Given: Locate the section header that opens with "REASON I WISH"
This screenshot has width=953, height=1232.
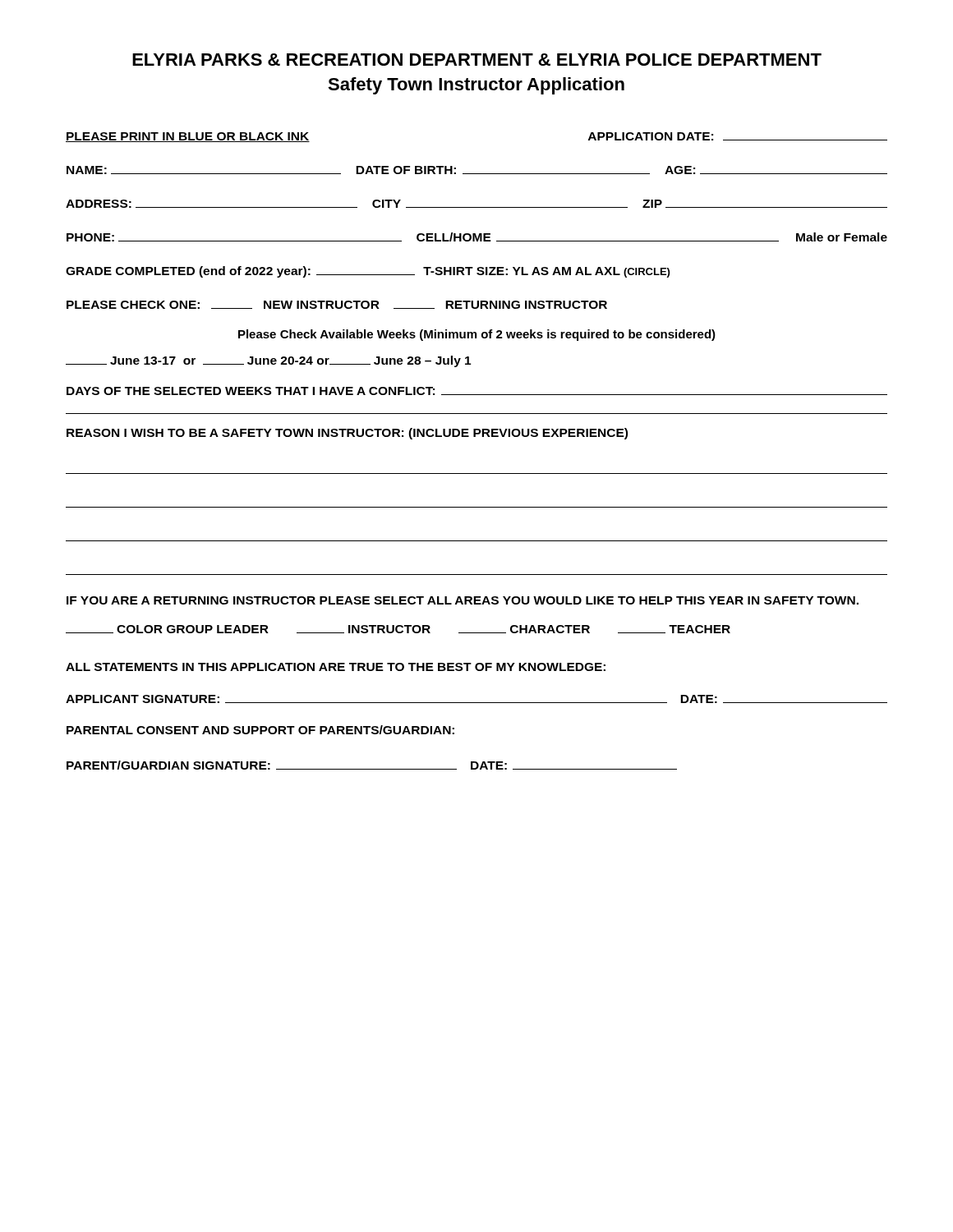Looking at the screenshot, I should pos(347,432).
